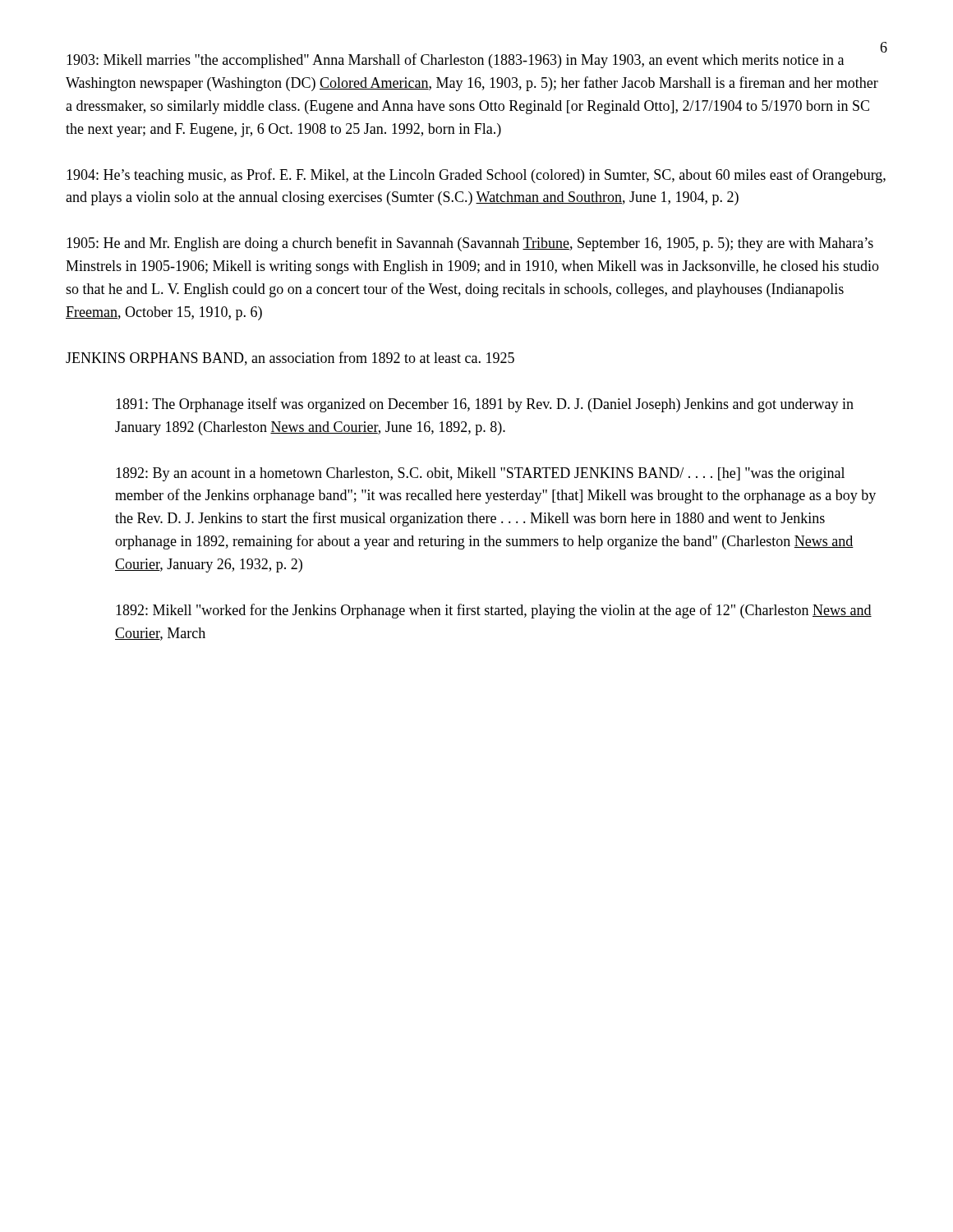
Task: Find the text block with the text "1892: Mikell "worked for the Jenkins"
Action: click(493, 622)
